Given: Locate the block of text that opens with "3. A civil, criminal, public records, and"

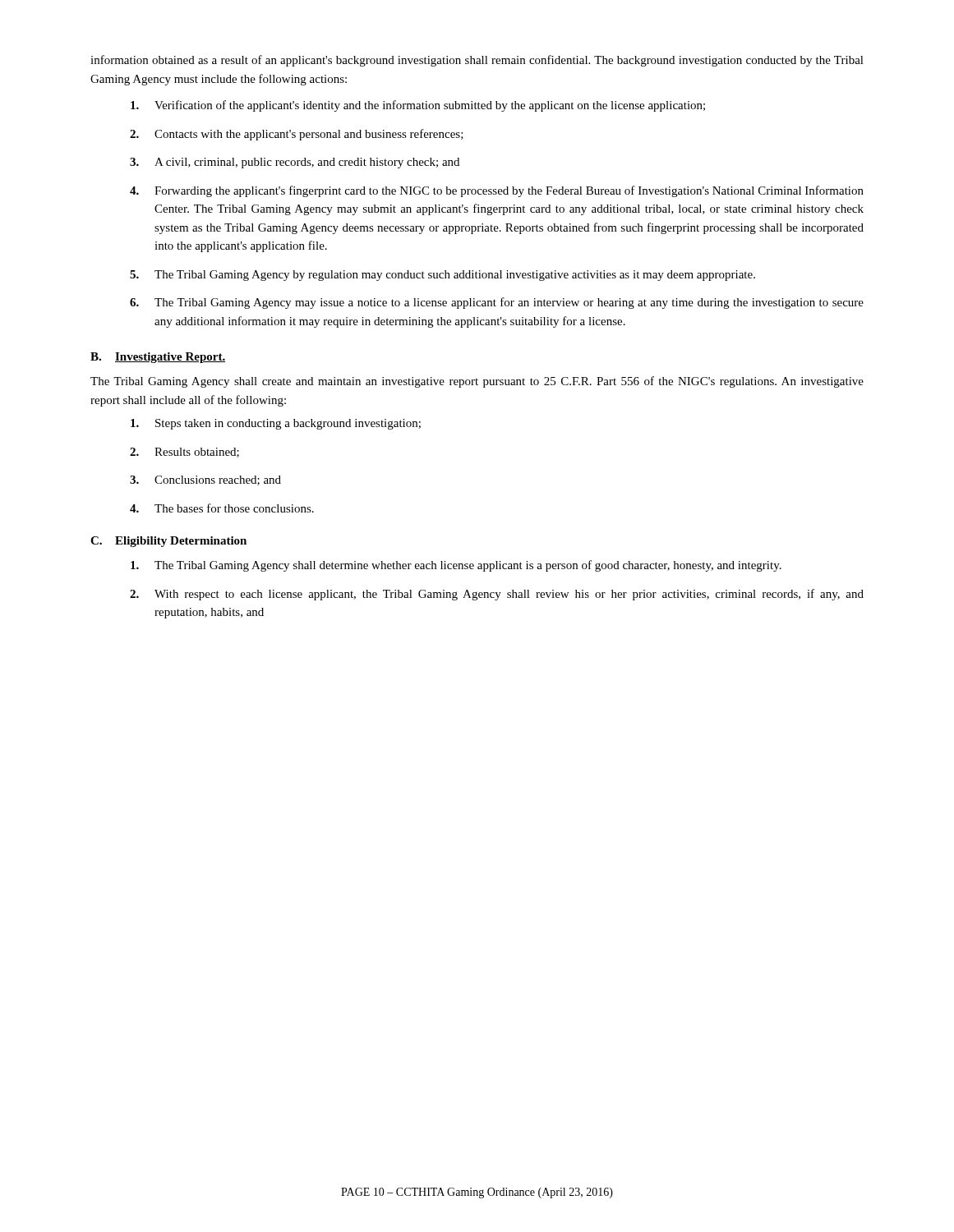Looking at the screenshot, I should click(x=295, y=163).
